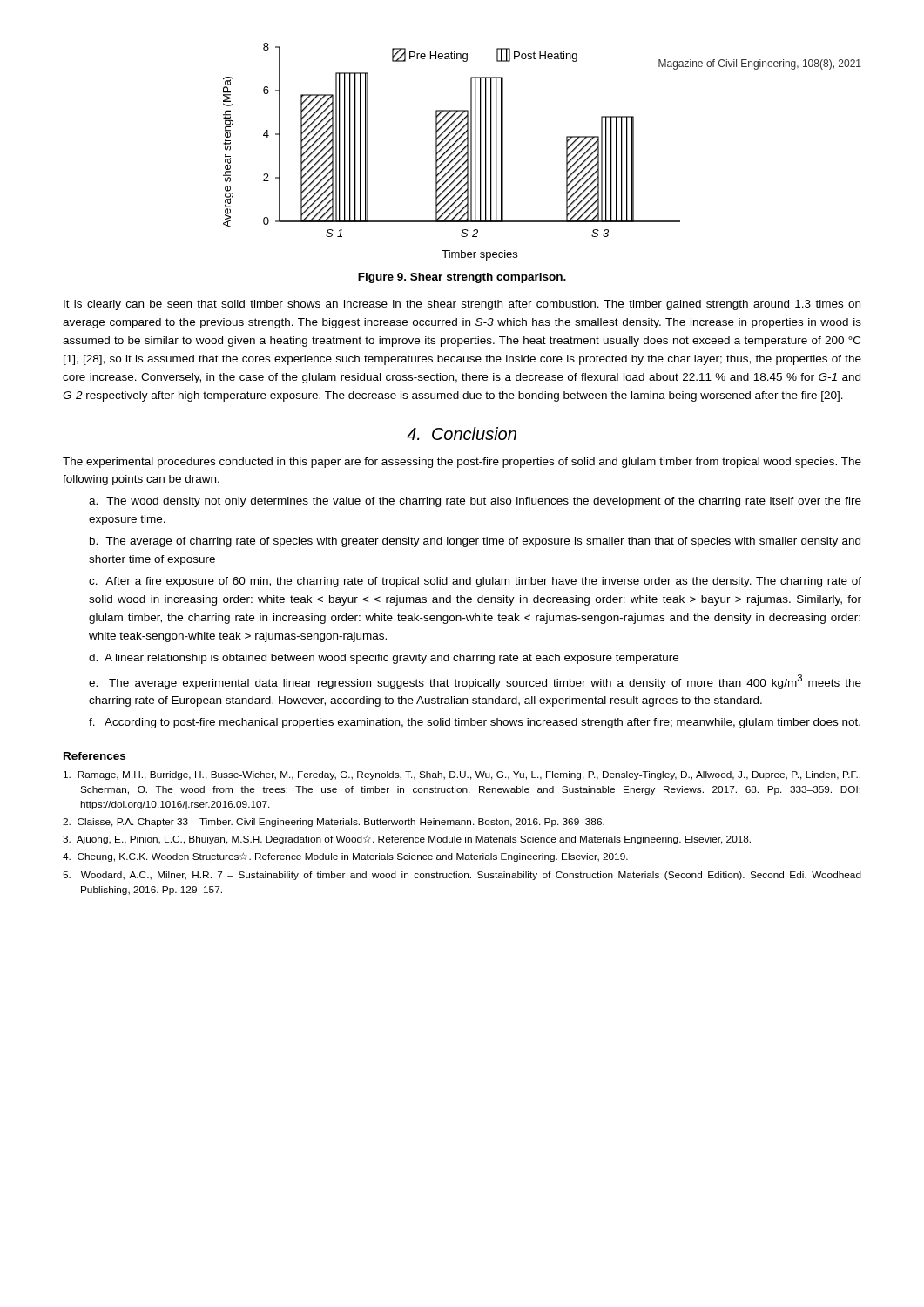Image resolution: width=924 pixels, height=1307 pixels.
Task: Click the passage that begins "b. The average of"
Action: [475, 550]
